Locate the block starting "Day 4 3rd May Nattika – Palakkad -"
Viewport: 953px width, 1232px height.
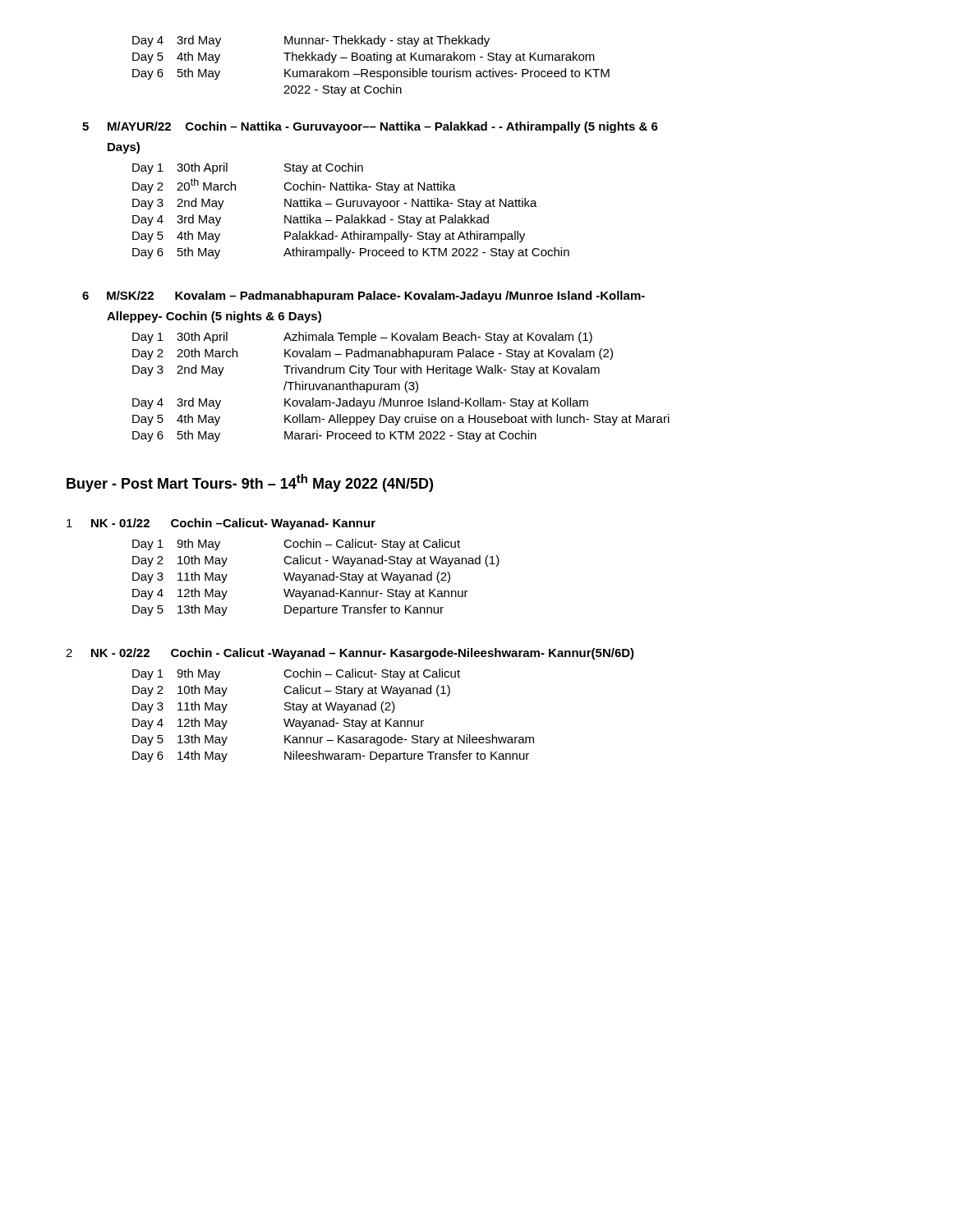pos(311,220)
